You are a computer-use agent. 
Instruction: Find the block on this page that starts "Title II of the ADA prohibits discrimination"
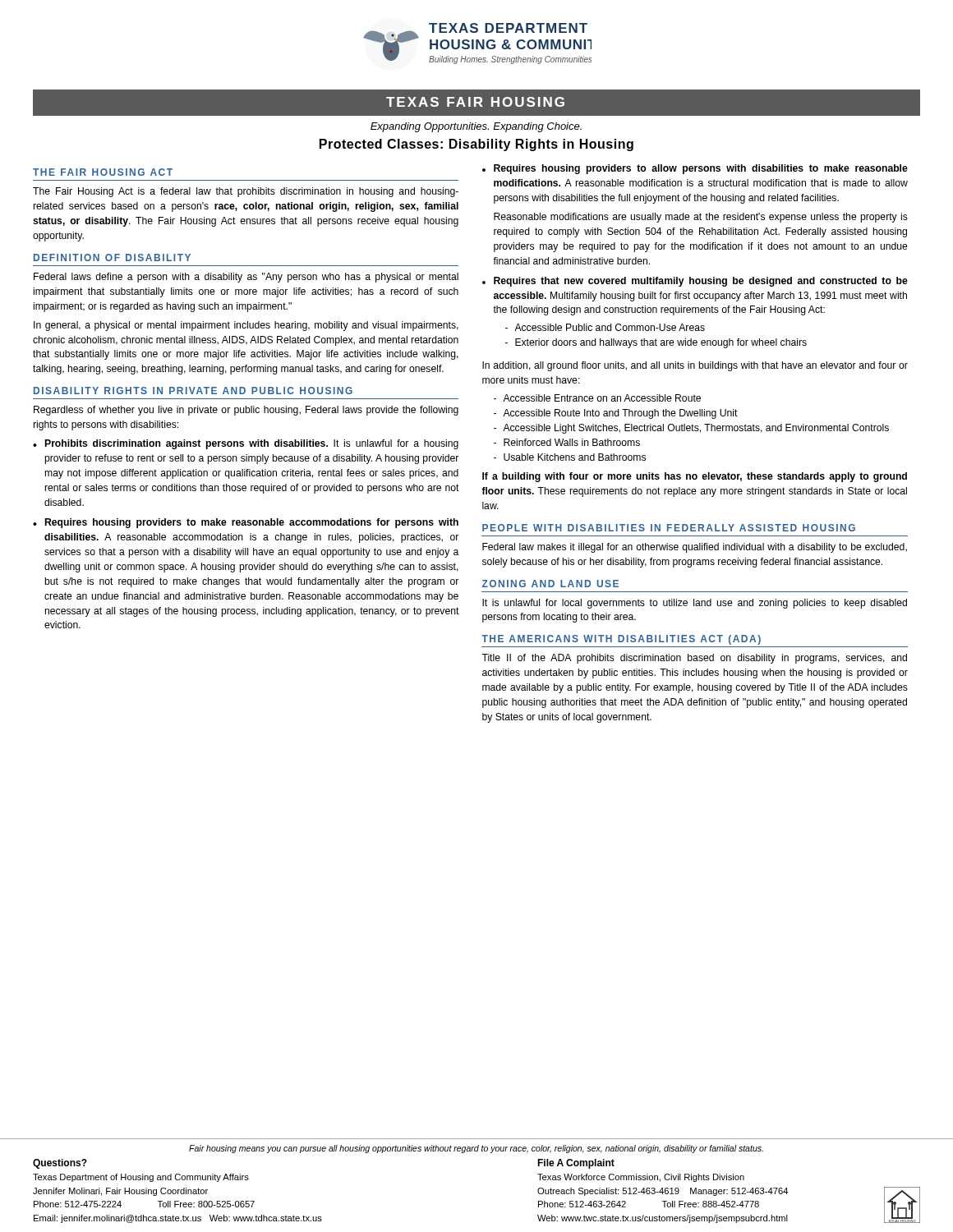(x=695, y=688)
